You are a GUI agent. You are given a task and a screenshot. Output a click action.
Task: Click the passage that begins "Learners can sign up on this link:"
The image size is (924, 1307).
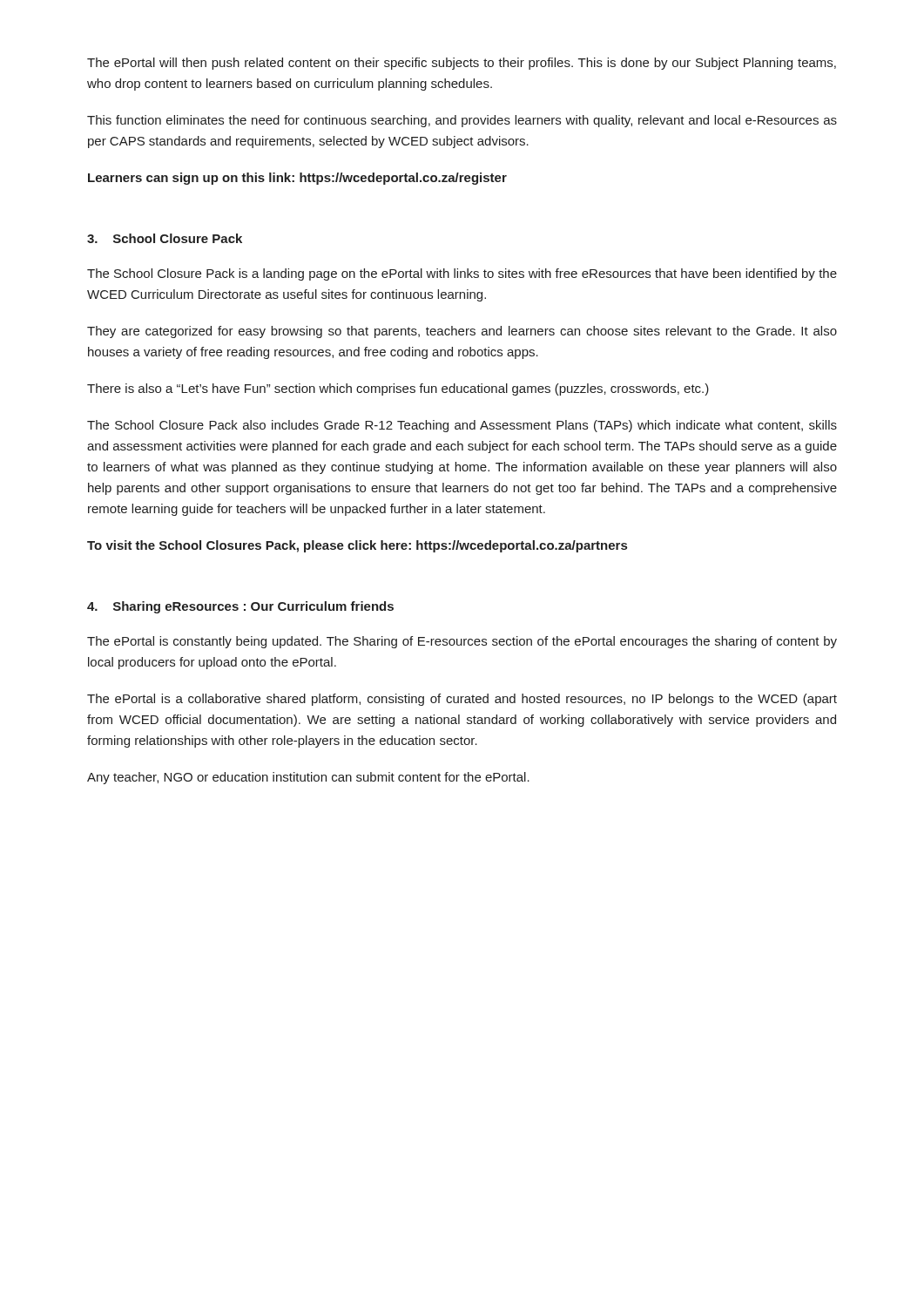[462, 178]
